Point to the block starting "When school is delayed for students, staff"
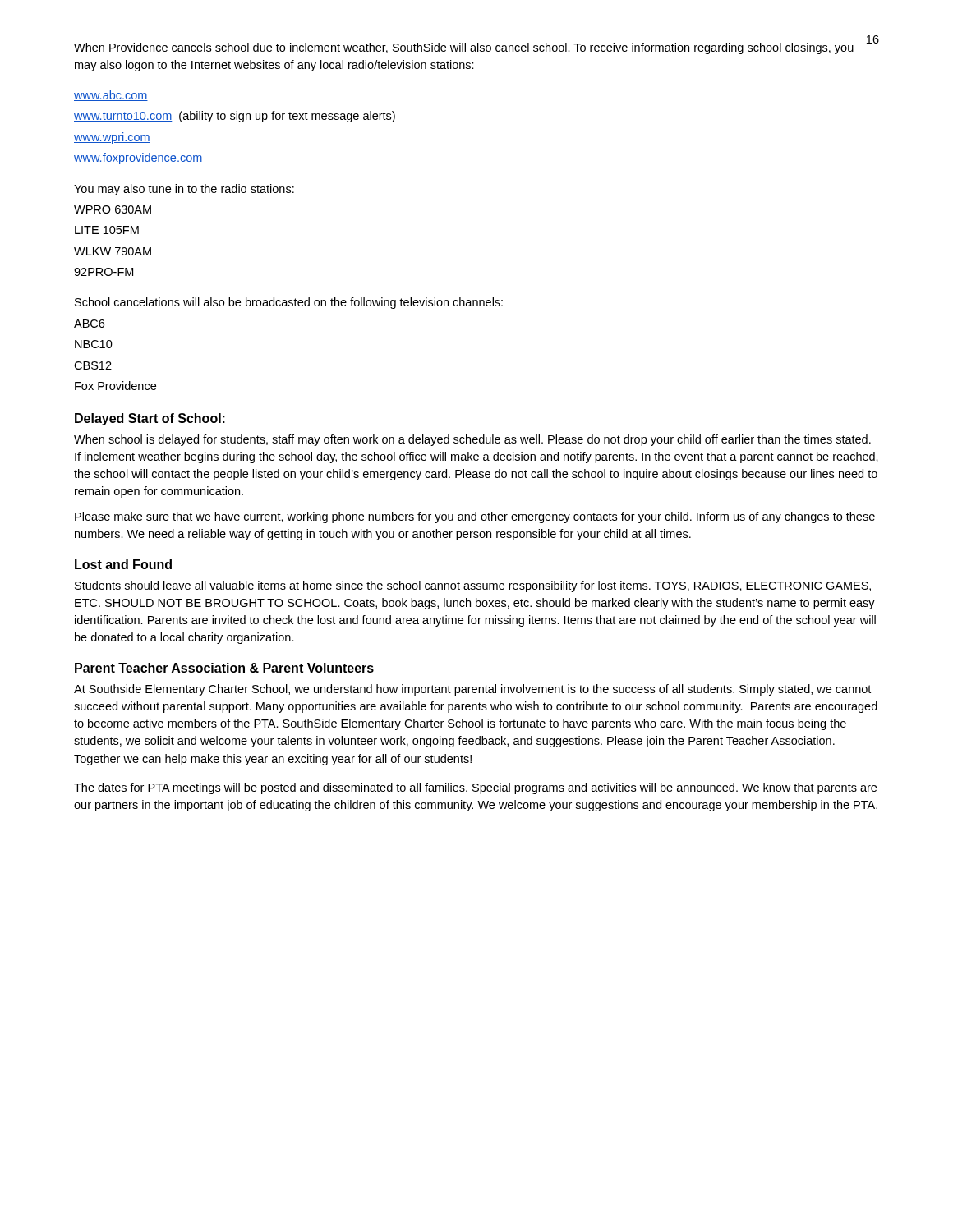The width and height of the screenshot is (953, 1232). [476, 466]
